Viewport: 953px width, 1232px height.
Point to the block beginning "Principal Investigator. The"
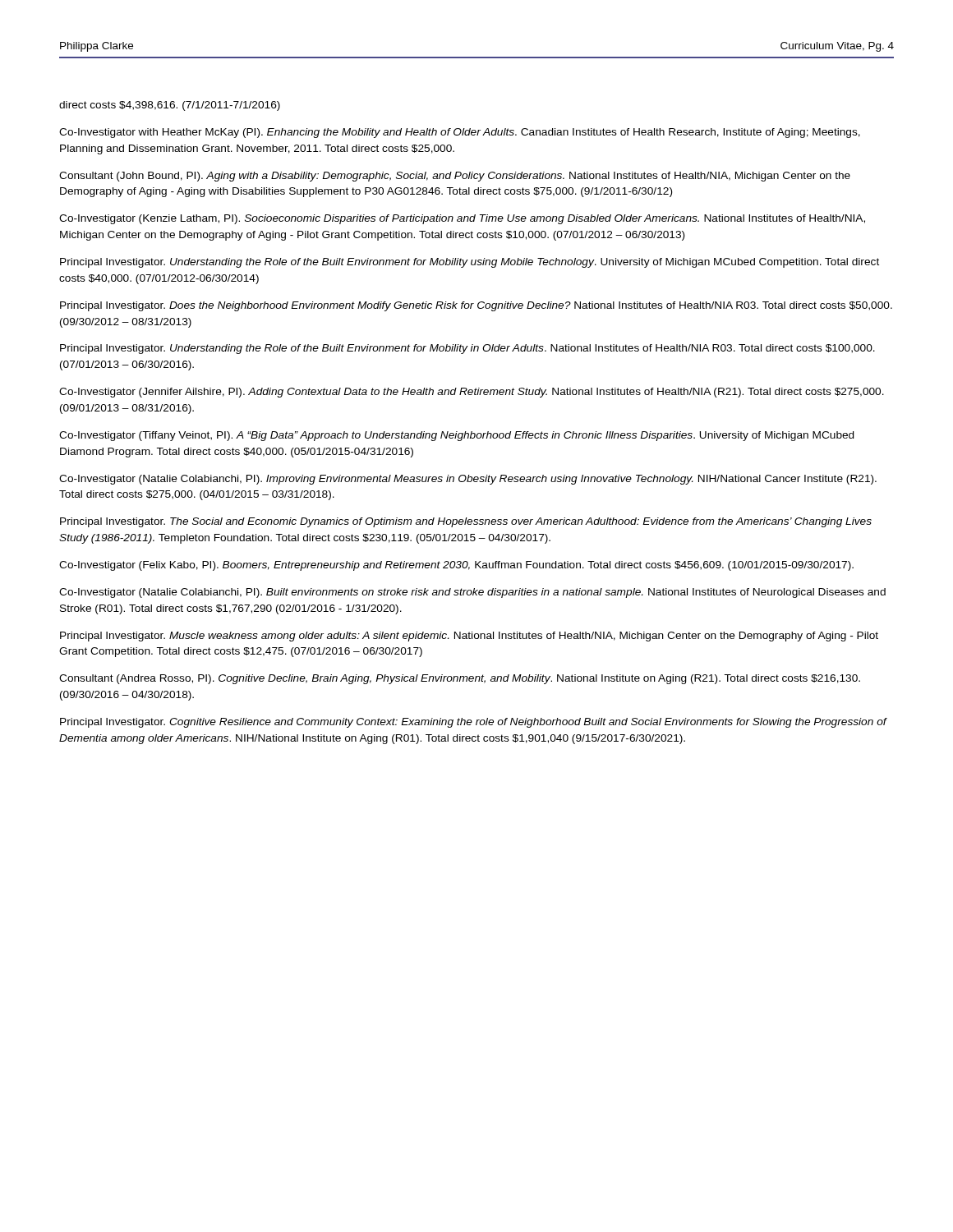[x=476, y=530]
